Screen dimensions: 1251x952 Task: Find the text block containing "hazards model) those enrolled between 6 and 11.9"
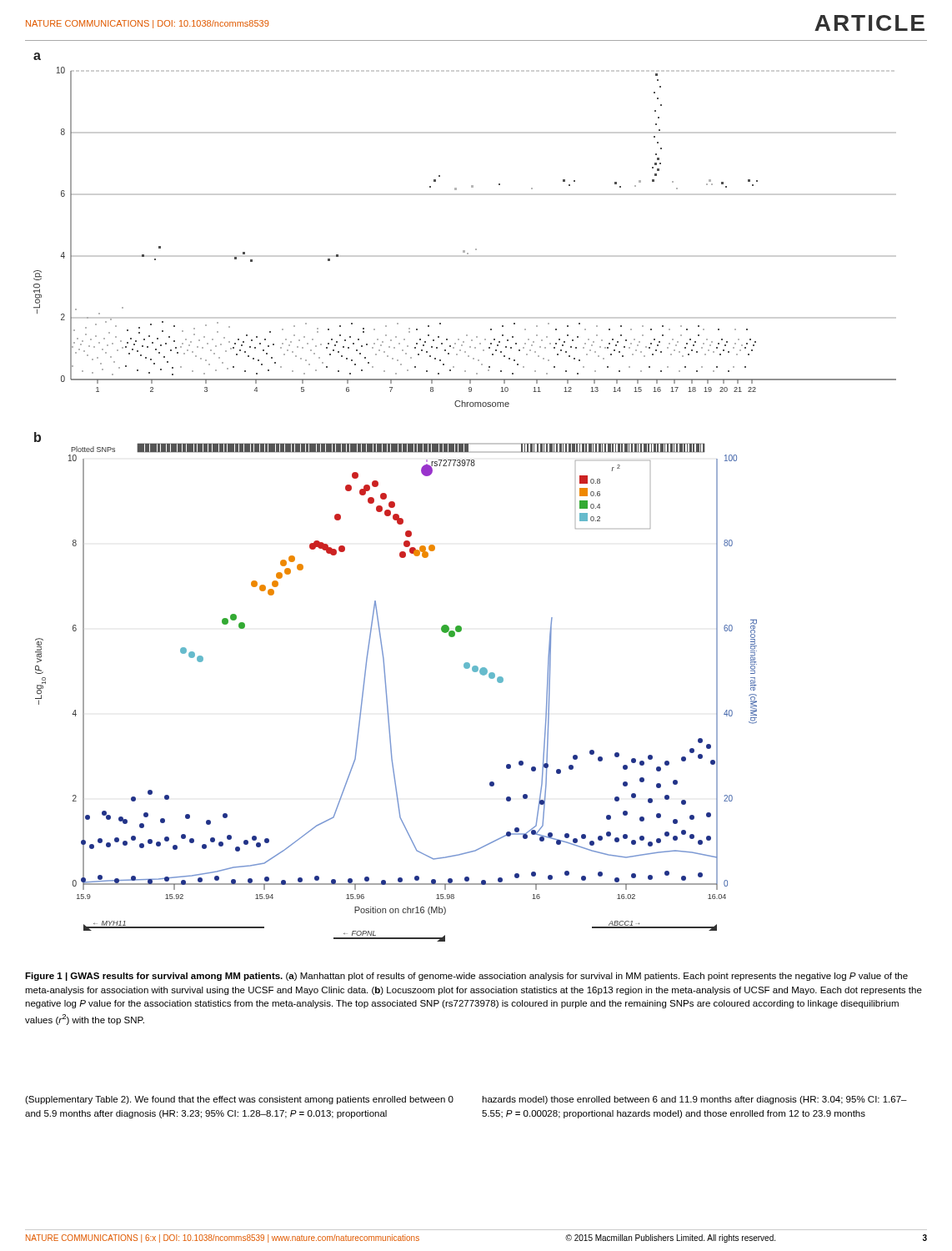point(694,1106)
